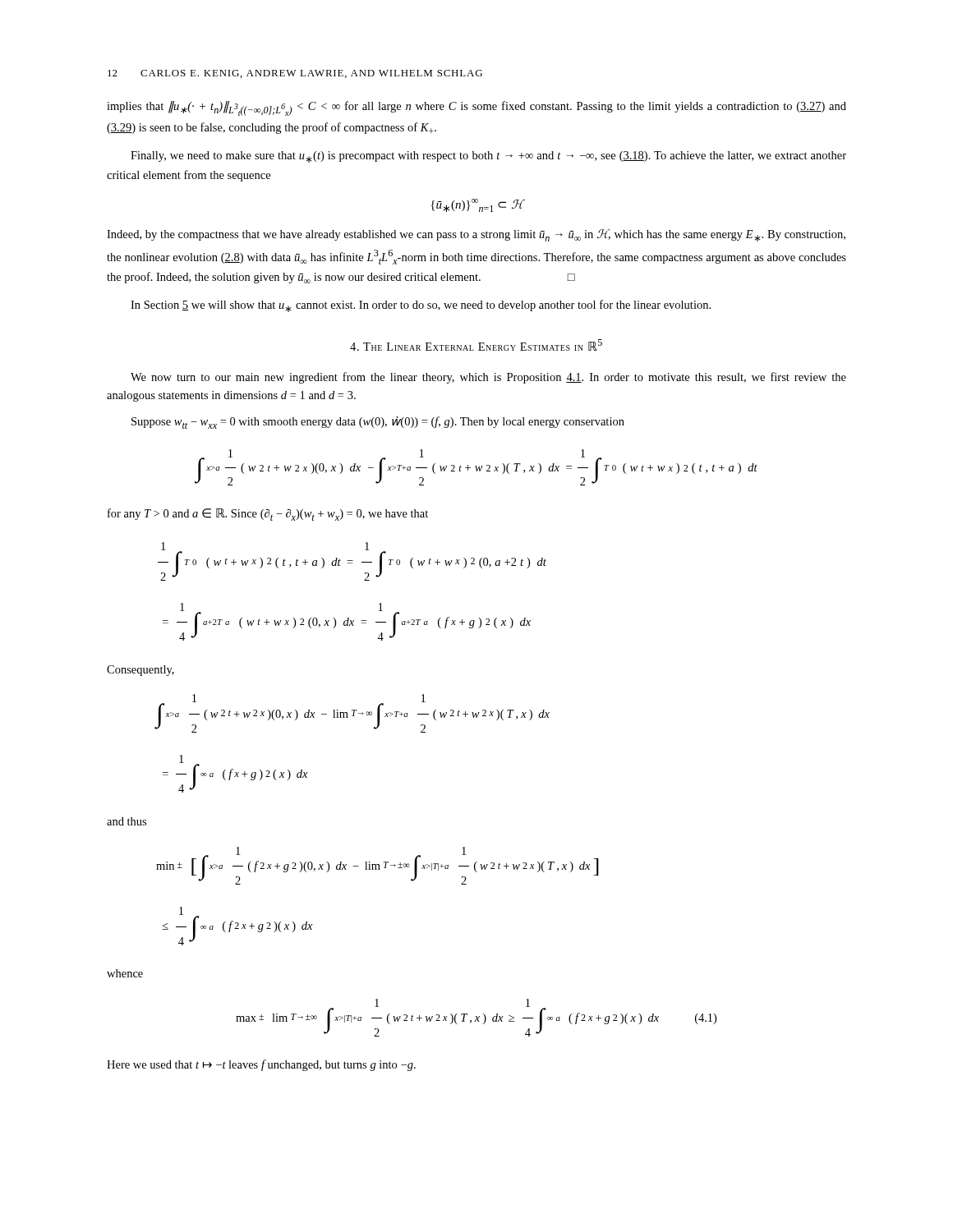Locate the passage starting "for any T > 0 and"
The width and height of the screenshot is (953, 1232).
pos(268,515)
